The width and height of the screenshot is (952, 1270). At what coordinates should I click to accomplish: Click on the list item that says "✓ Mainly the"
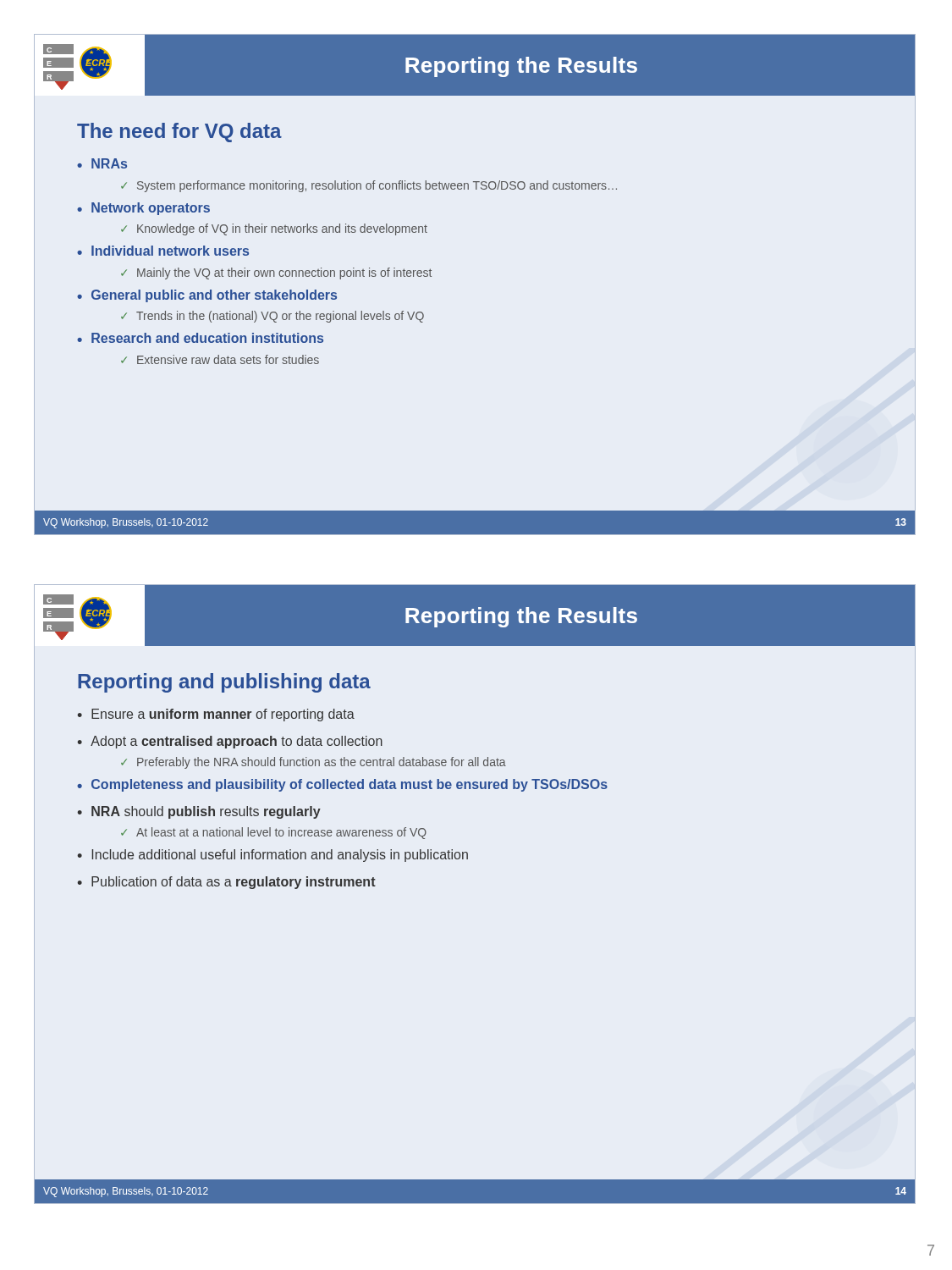(276, 272)
